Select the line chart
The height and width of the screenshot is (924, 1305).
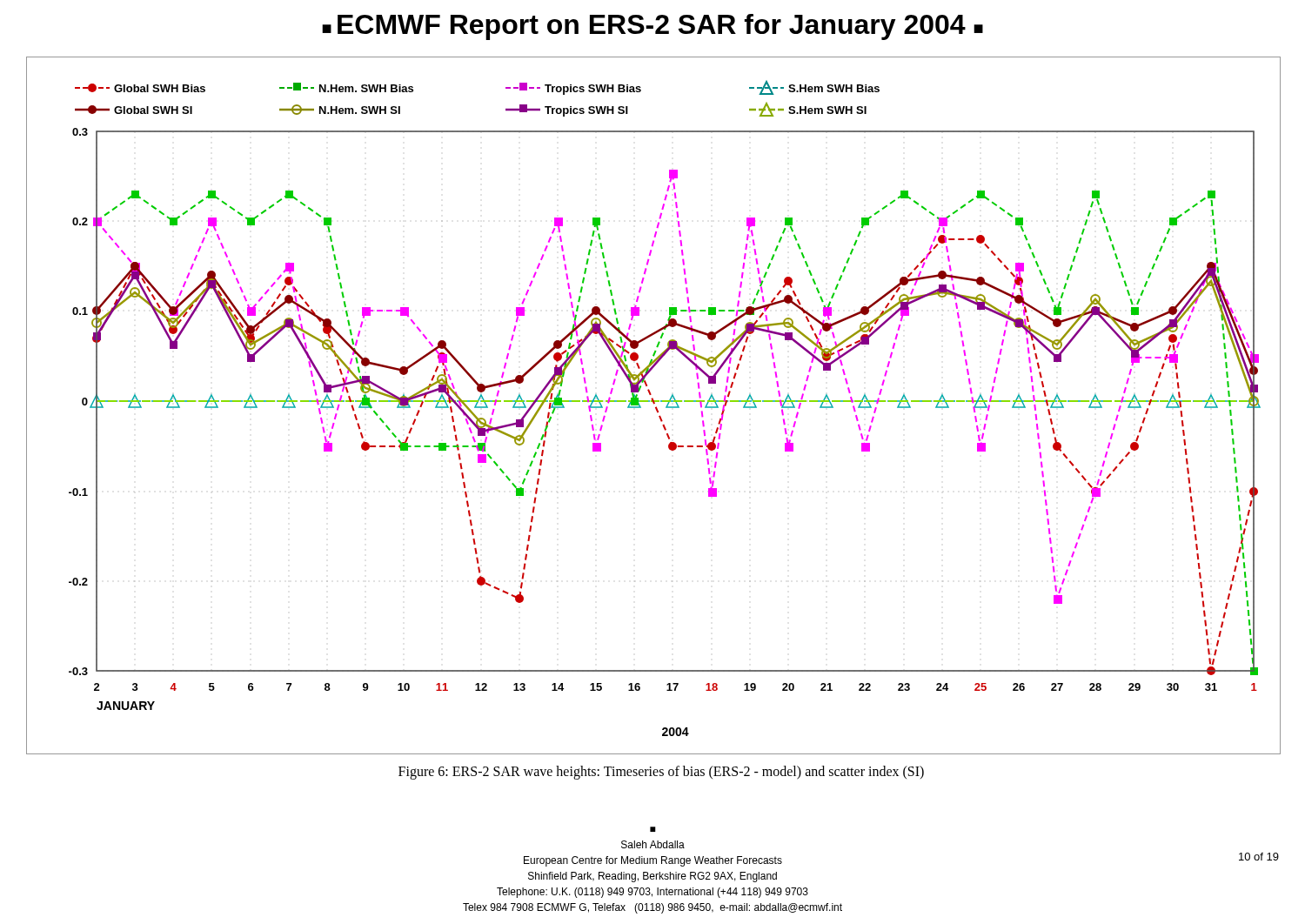tap(653, 405)
